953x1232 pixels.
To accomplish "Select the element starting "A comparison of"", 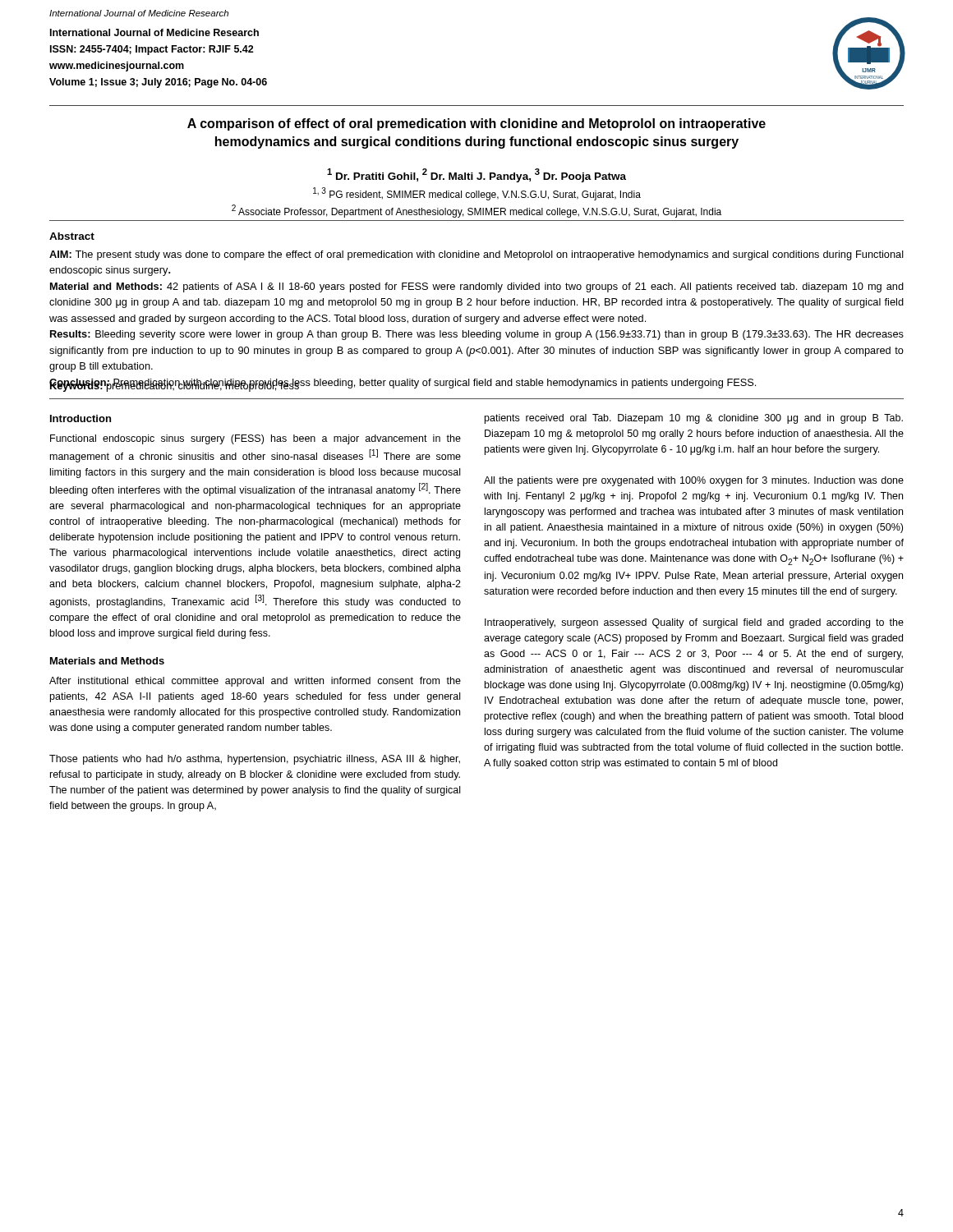I will click(x=476, y=133).
